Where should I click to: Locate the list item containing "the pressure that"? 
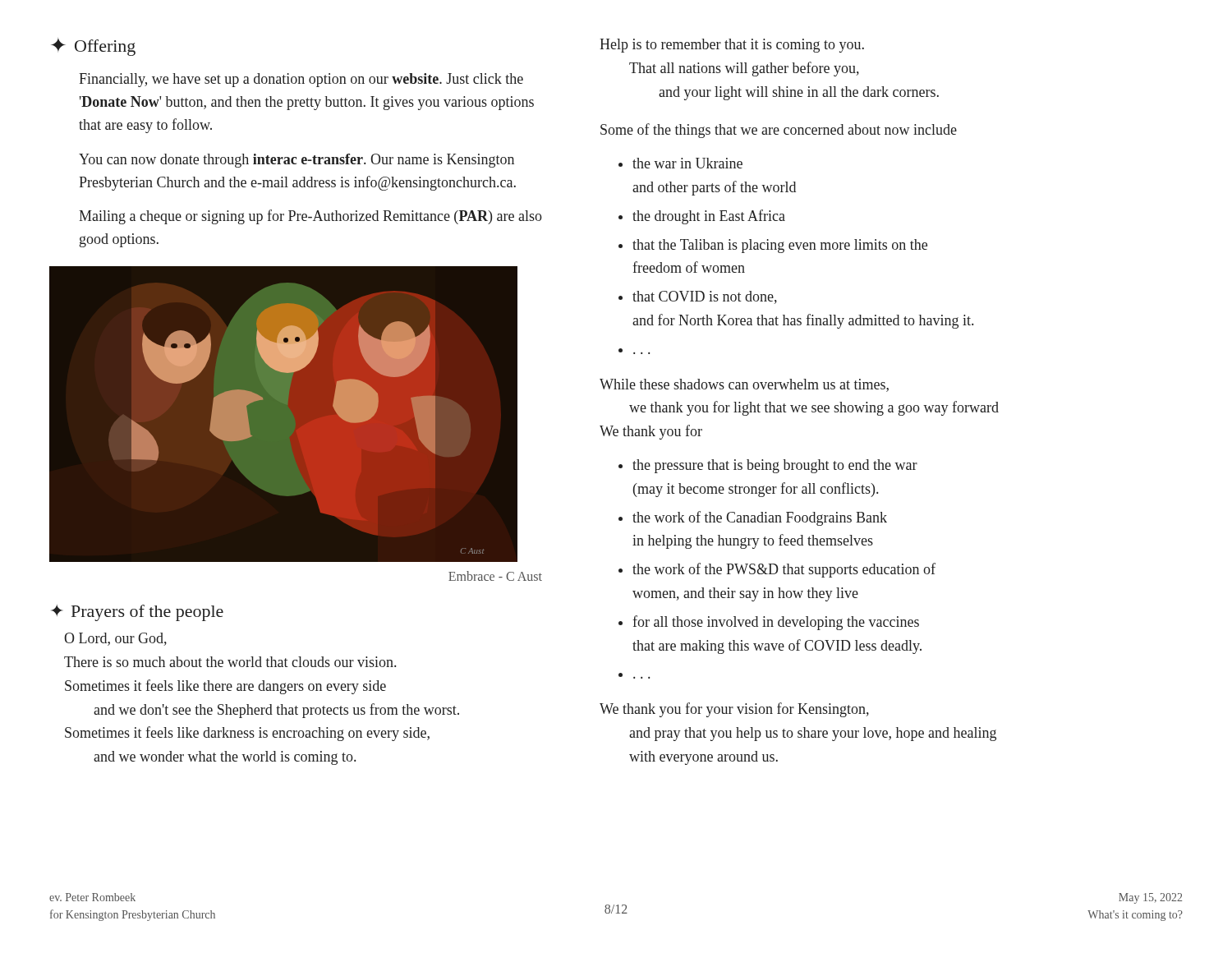point(775,477)
